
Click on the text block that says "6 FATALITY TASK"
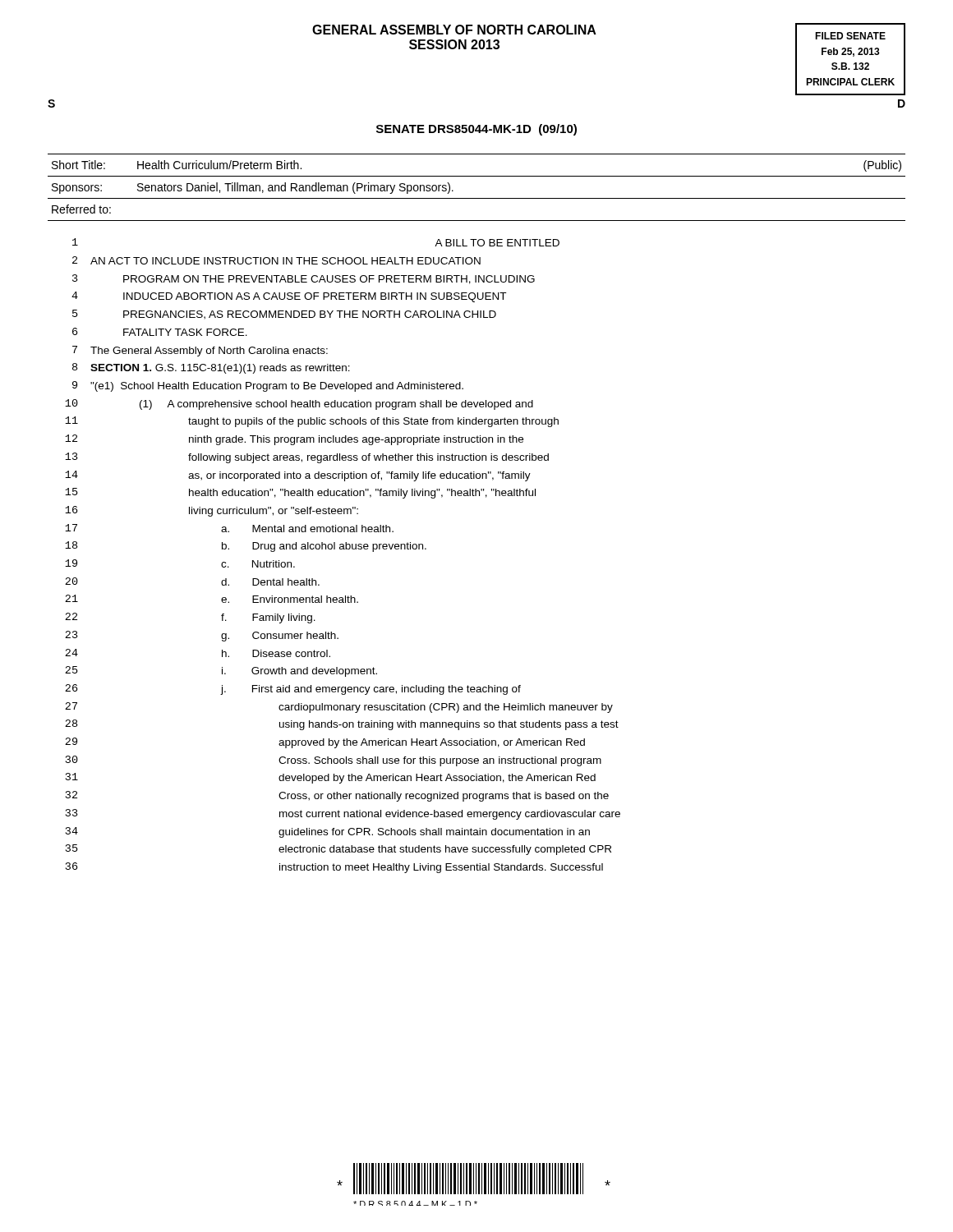(160, 332)
